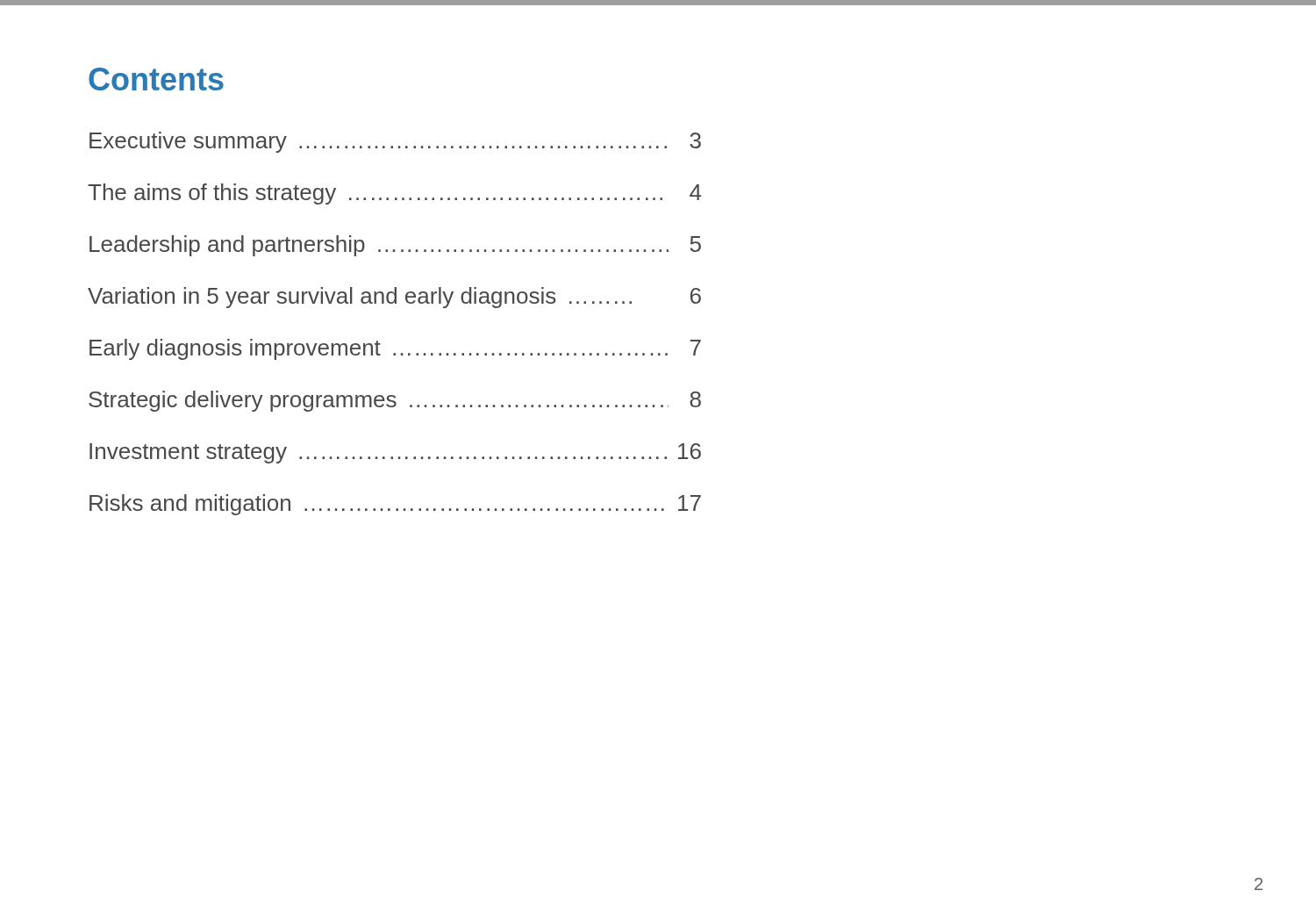
Task: Locate the text block starting "Variation in 5 year"
Action: tap(395, 296)
